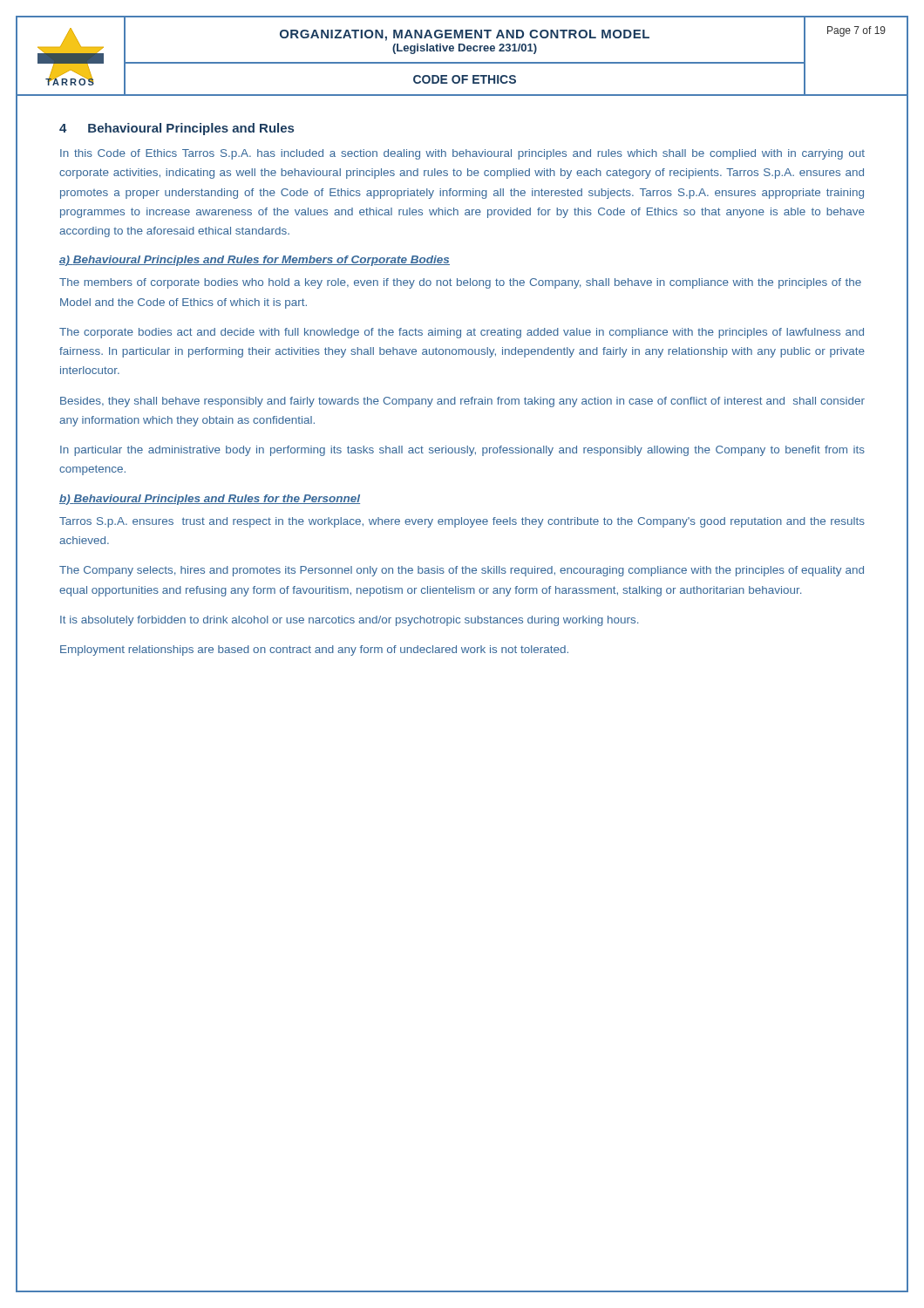The width and height of the screenshot is (924, 1308).
Task: Find a section header
Action: (x=177, y=128)
